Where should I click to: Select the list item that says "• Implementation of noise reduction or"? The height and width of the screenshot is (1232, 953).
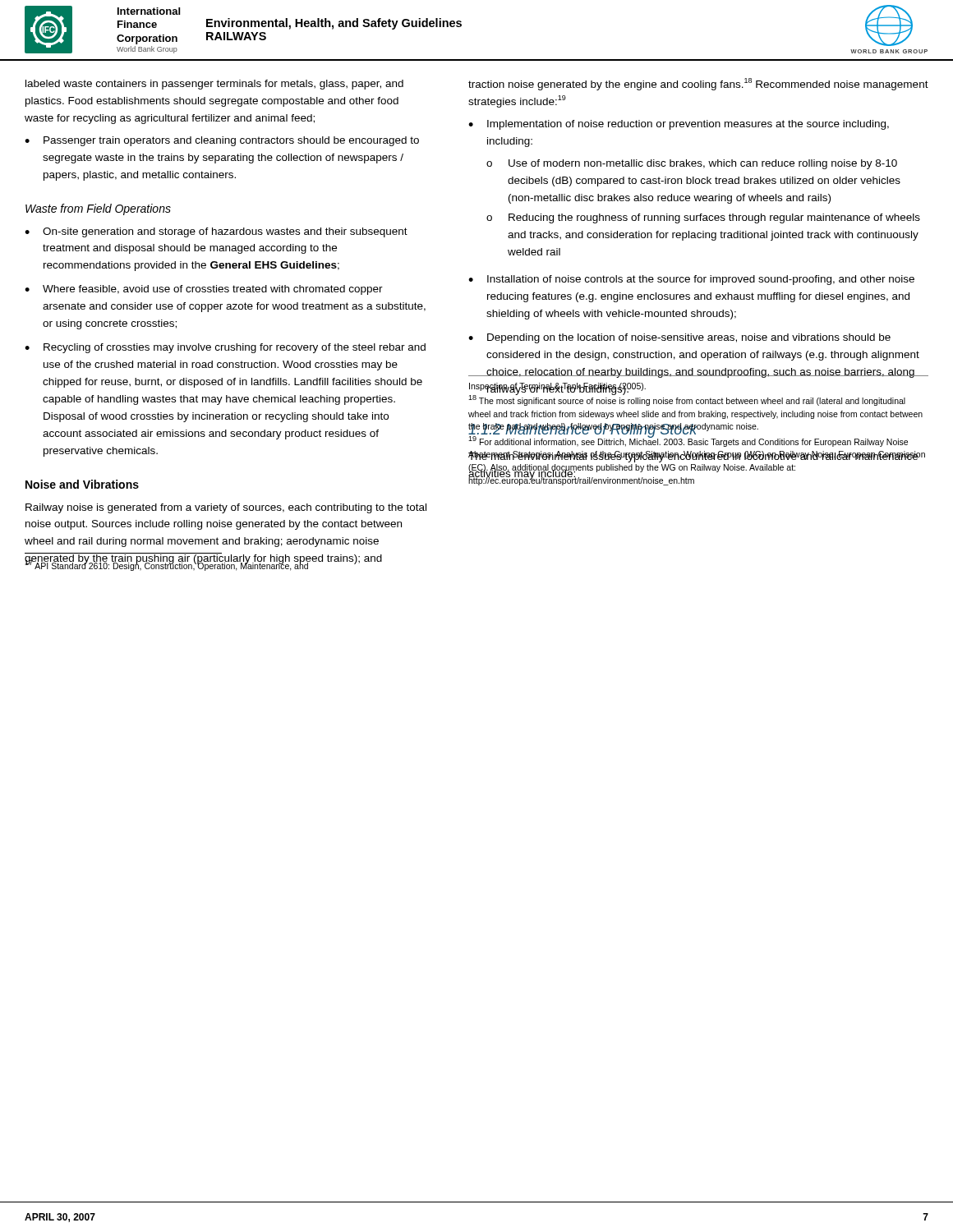[x=698, y=190]
